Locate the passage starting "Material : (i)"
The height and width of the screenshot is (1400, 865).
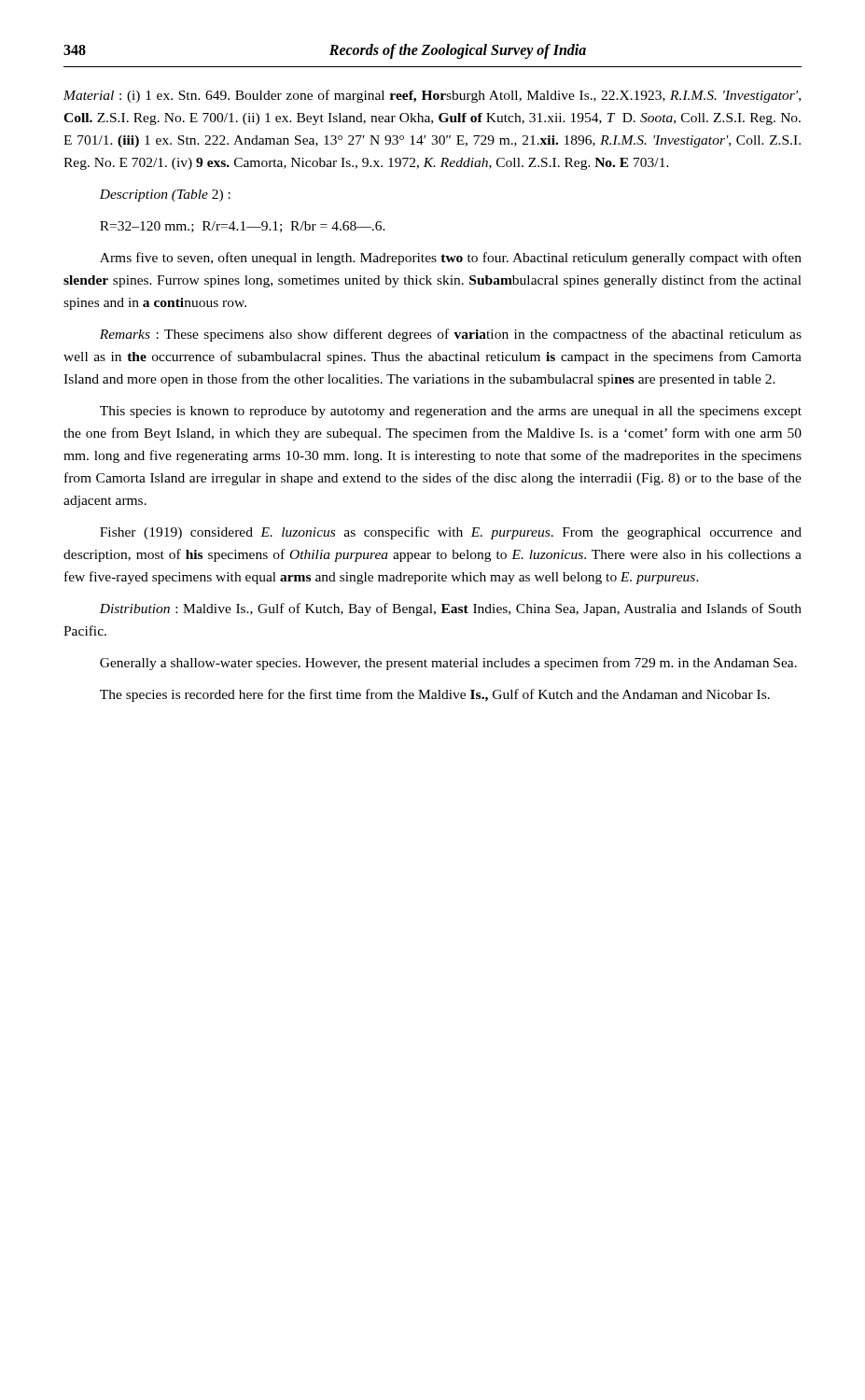click(x=432, y=128)
